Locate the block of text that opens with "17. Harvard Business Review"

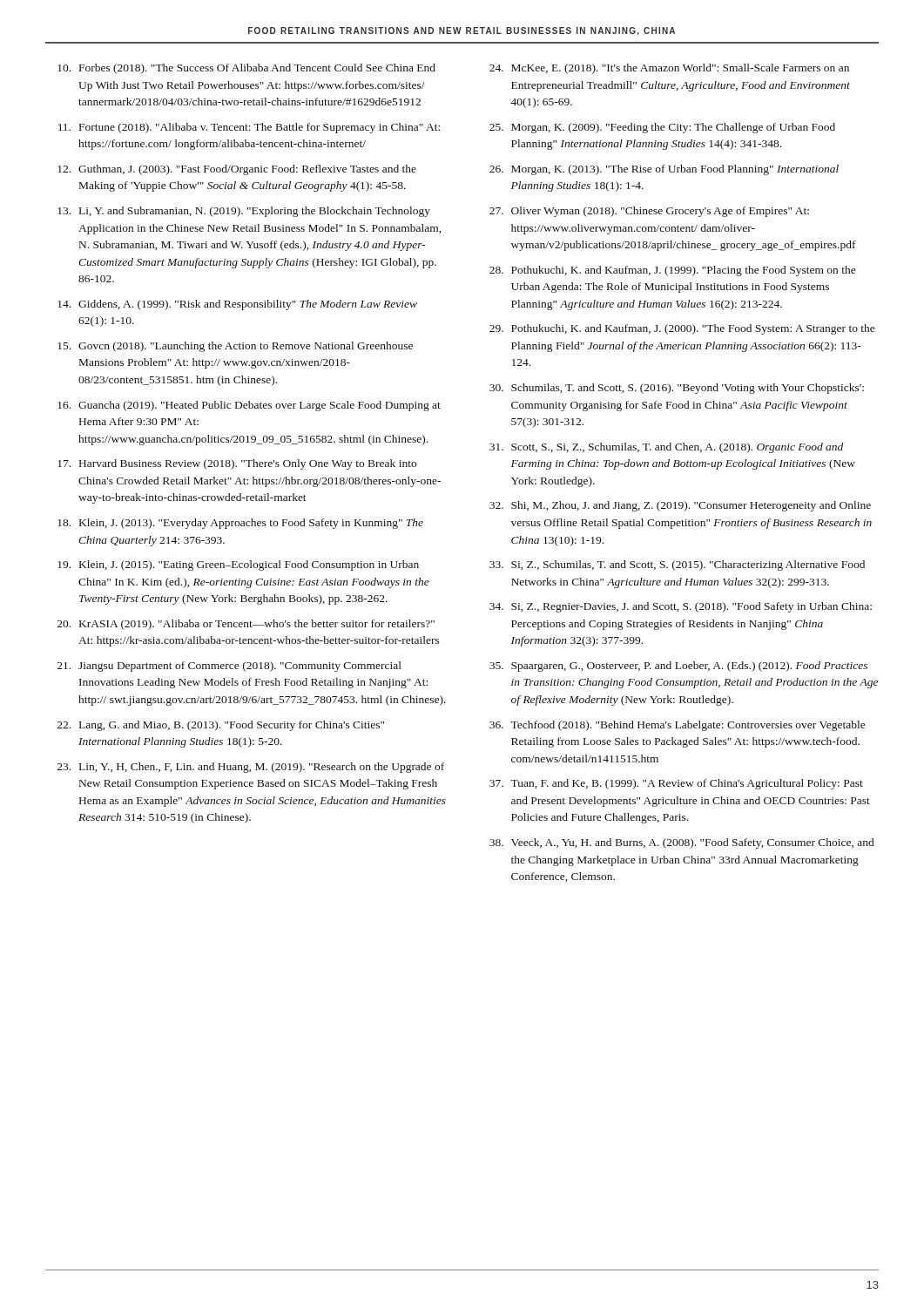click(246, 481)
